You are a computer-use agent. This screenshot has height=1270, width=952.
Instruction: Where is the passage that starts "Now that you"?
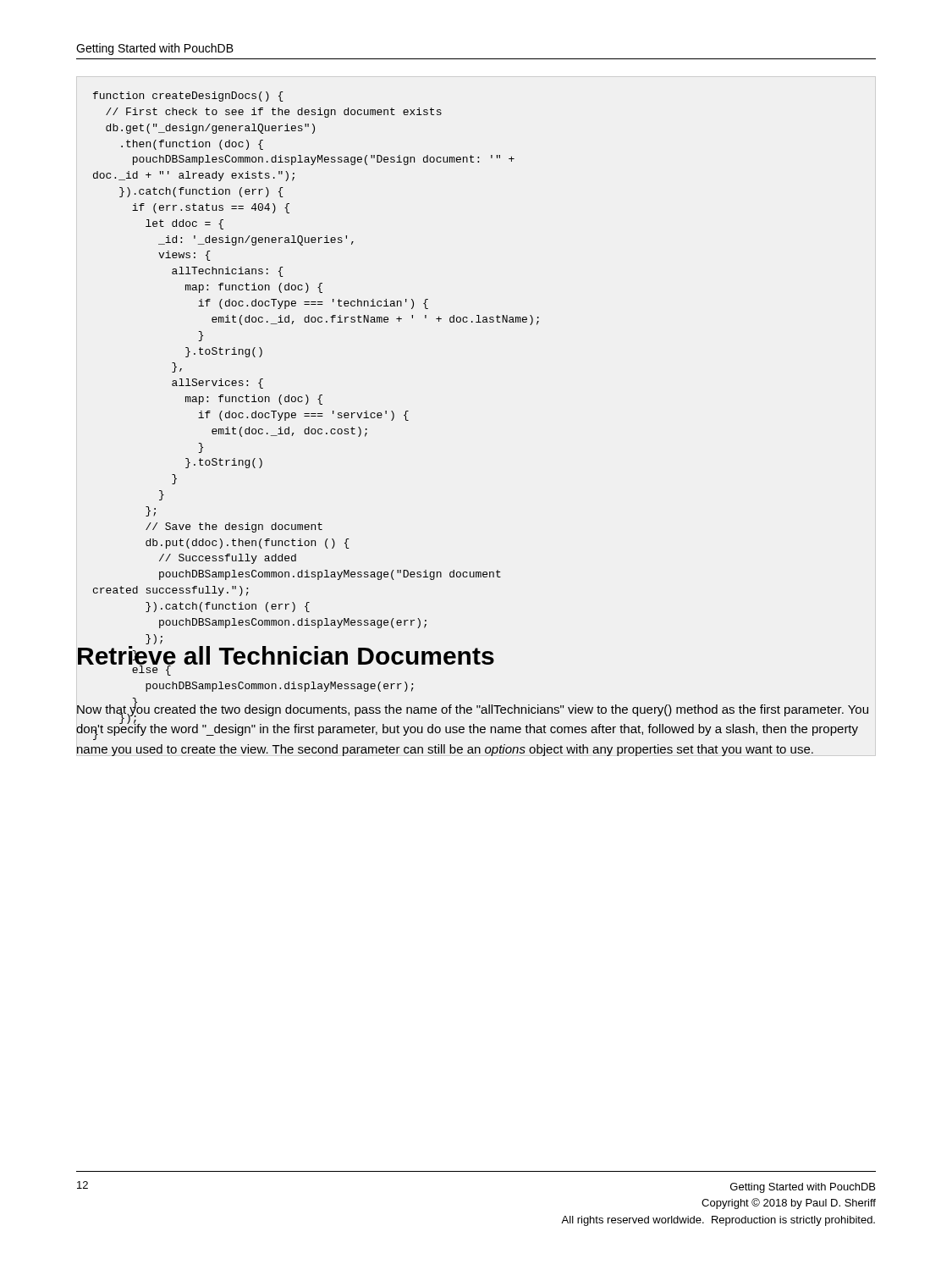coord(476,729)
